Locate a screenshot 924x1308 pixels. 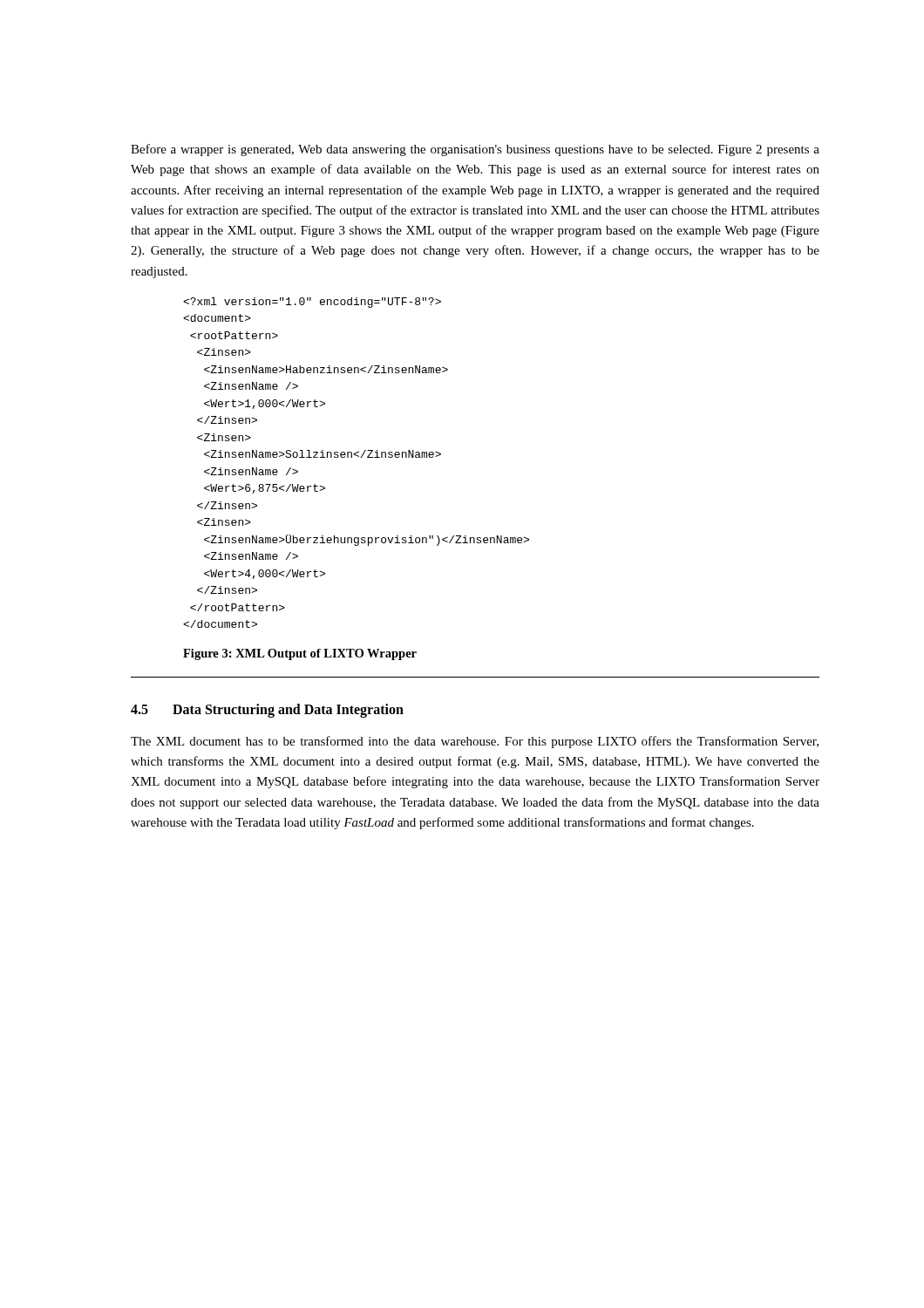tap(475, 464)
